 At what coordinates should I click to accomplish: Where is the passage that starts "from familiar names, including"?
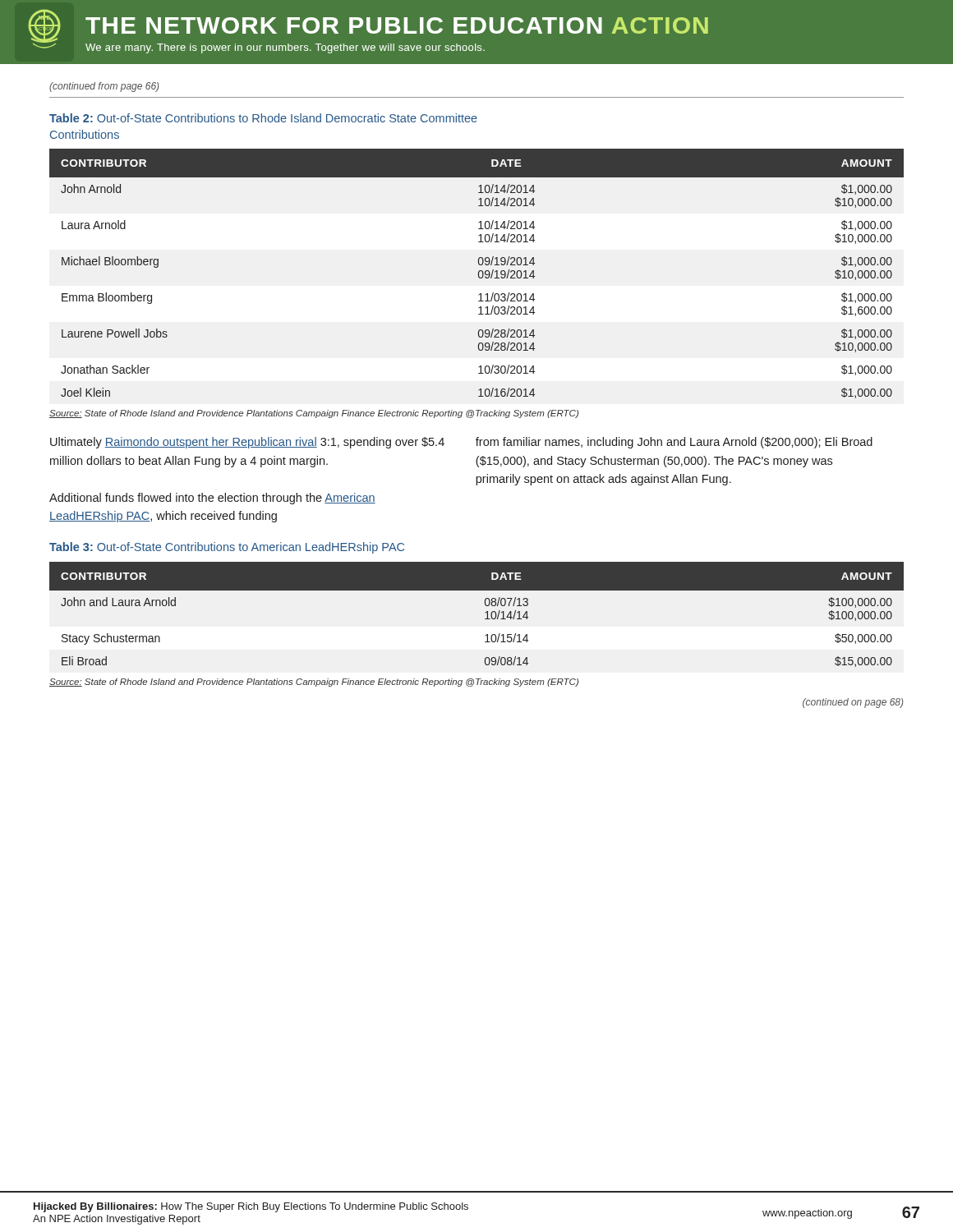click(674, 460)
